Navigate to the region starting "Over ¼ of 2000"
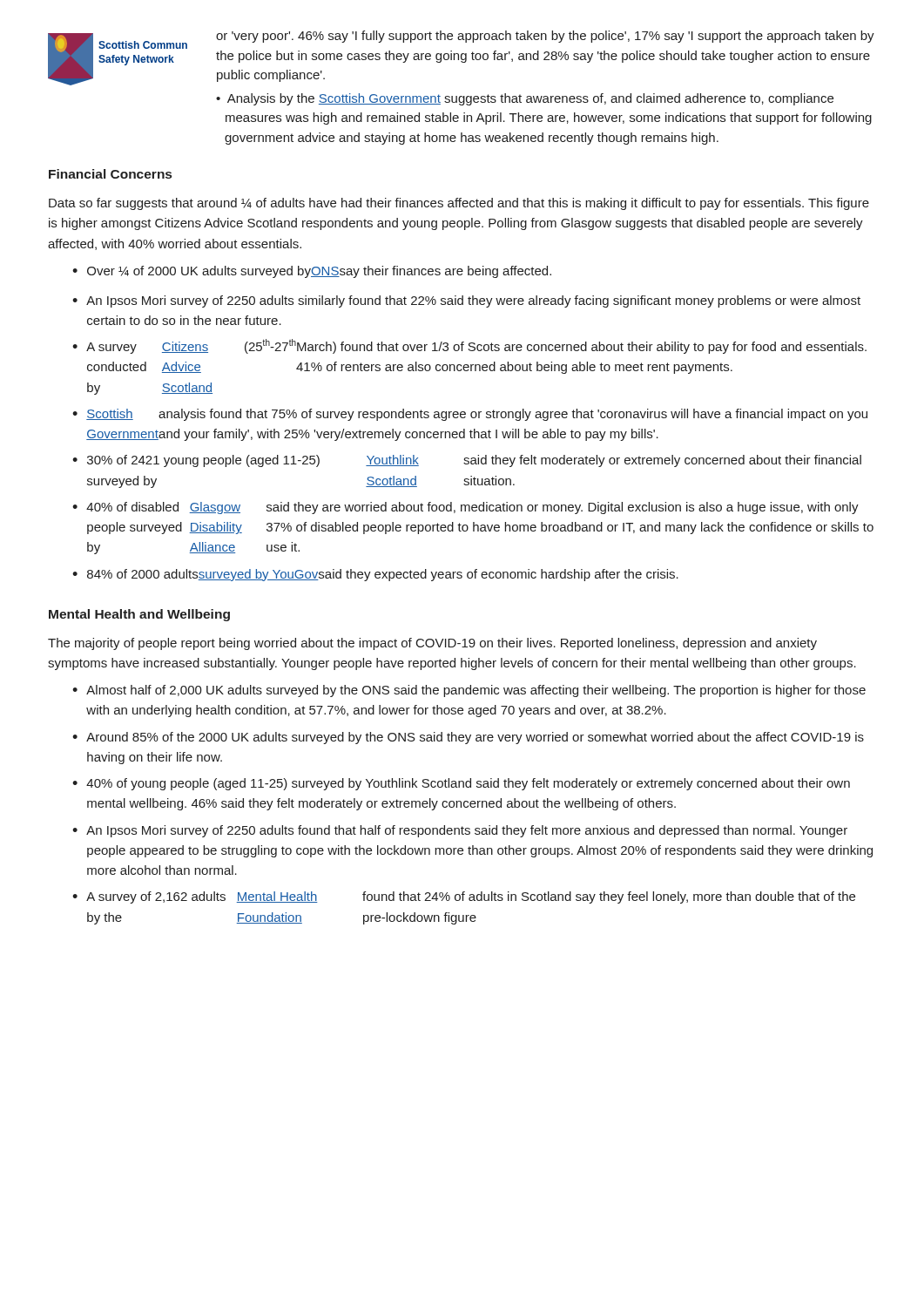 coord(319,270)
